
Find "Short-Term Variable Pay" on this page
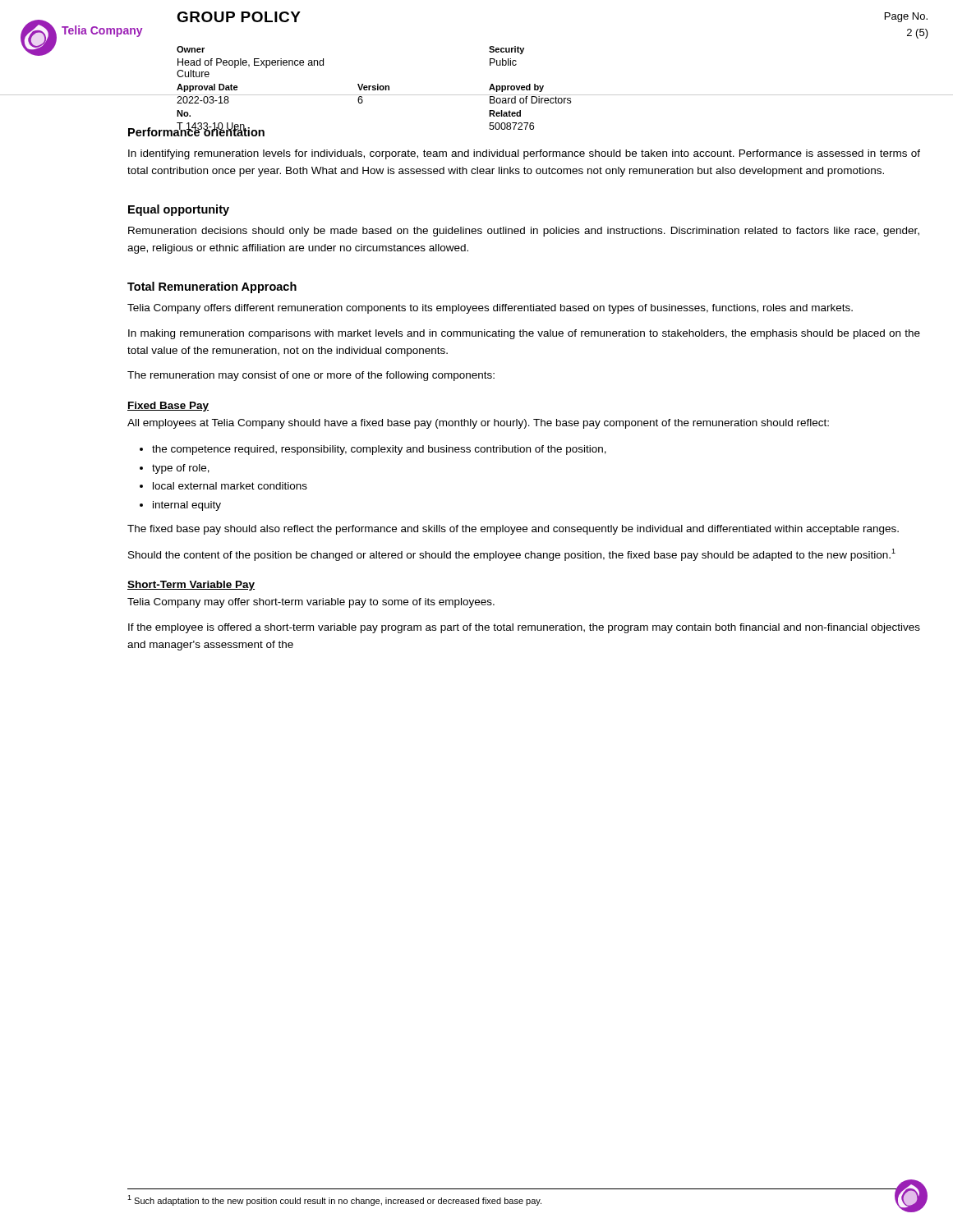point(191,584)
